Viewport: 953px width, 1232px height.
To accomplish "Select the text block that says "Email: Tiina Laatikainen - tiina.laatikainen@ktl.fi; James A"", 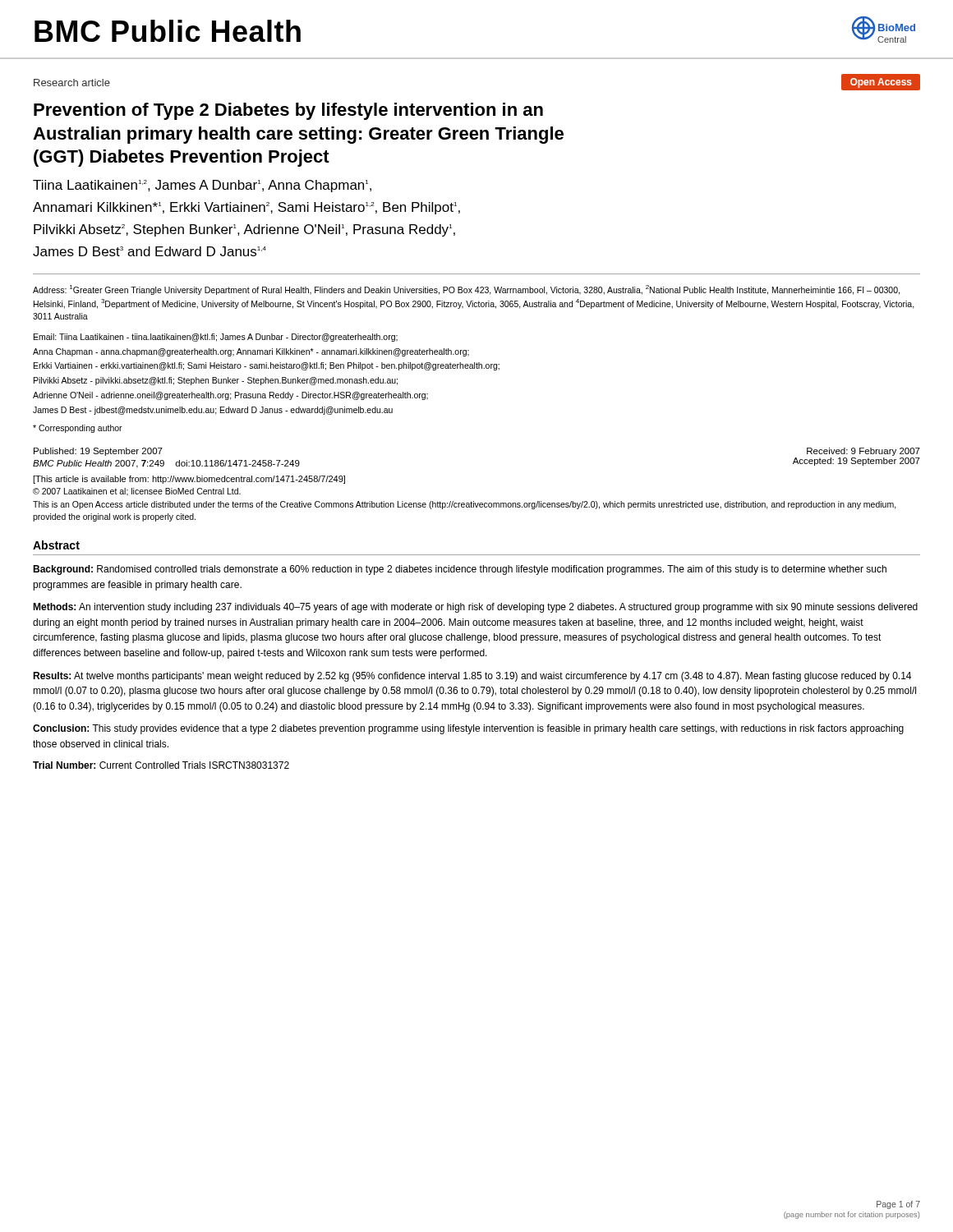I will pyautogui.click(x=266, y=373).
